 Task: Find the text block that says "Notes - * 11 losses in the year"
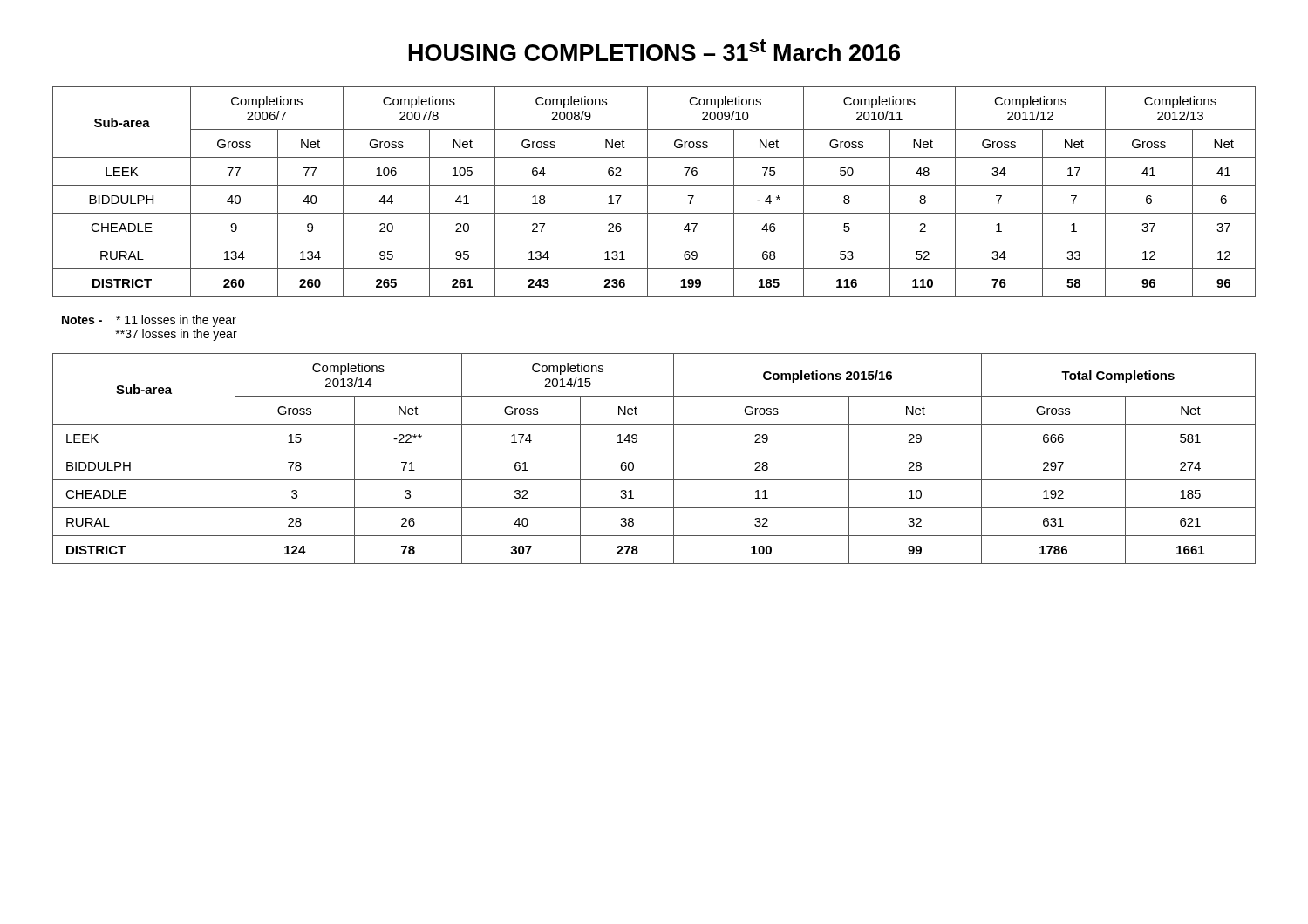click(149, 327)
